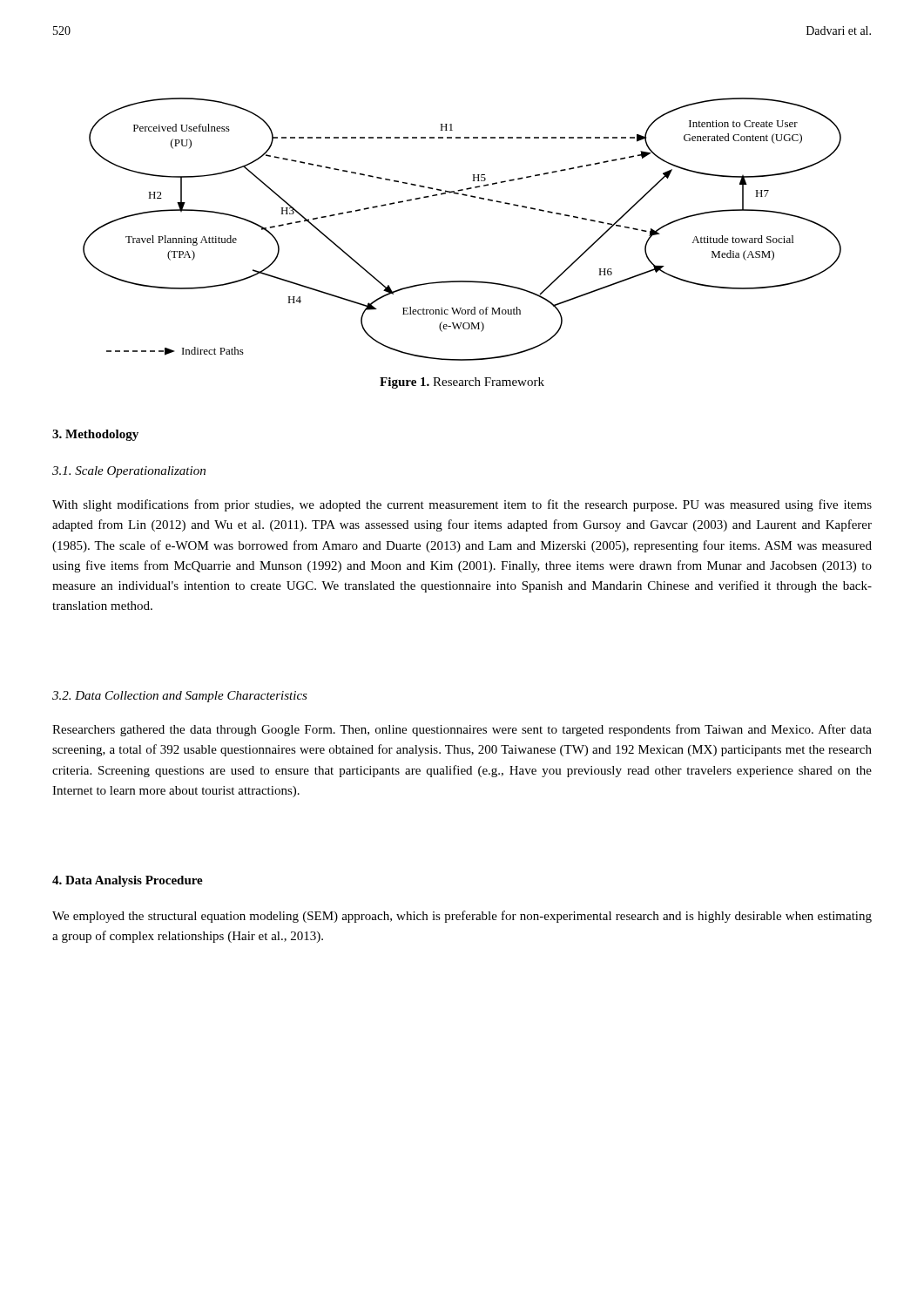Point to the caption beginning "Figure 1. Research"
Screen dimensions: 1307x924
[x=462, y=382]
